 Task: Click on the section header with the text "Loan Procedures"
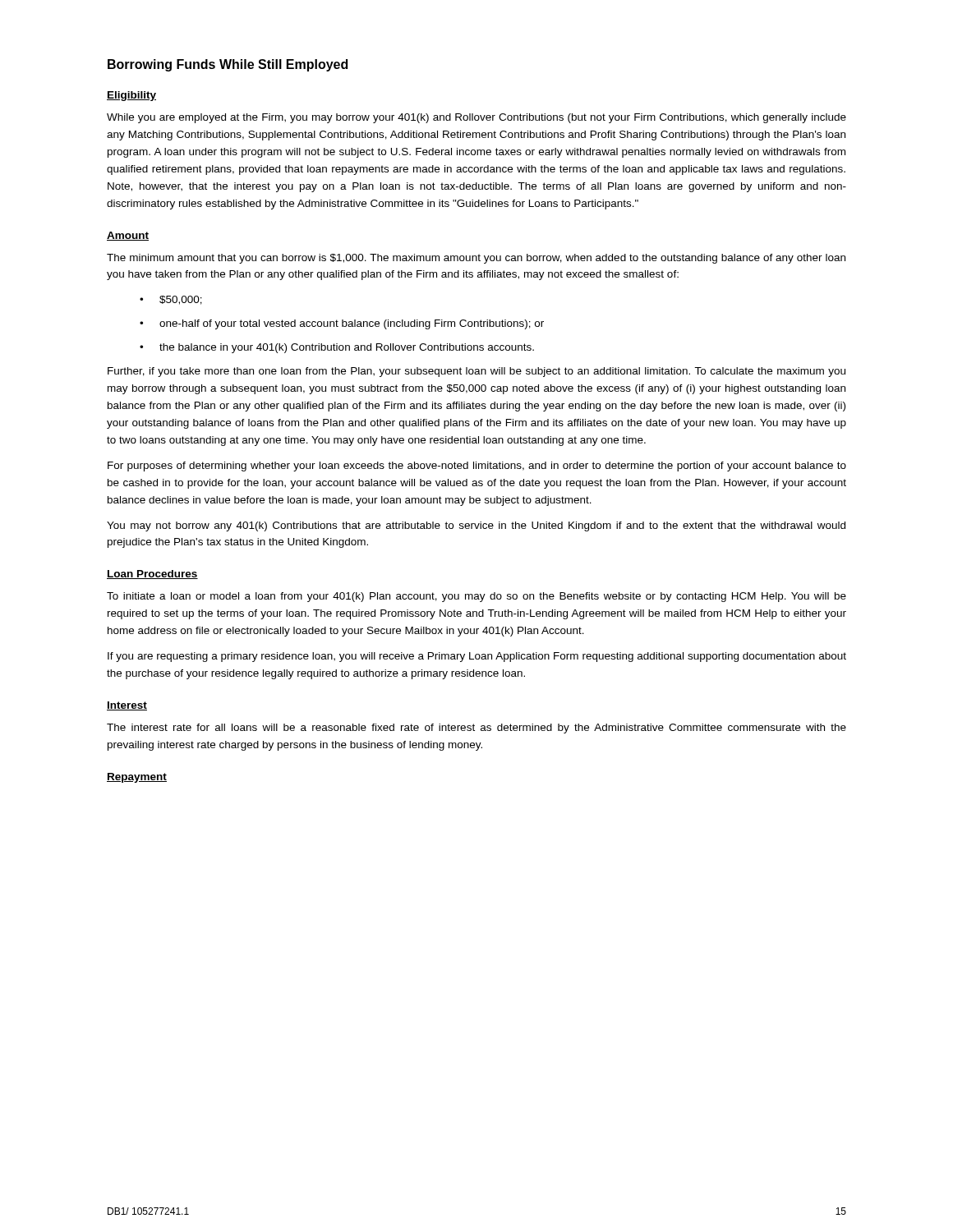pyautogui.click(x=152, y=574)
